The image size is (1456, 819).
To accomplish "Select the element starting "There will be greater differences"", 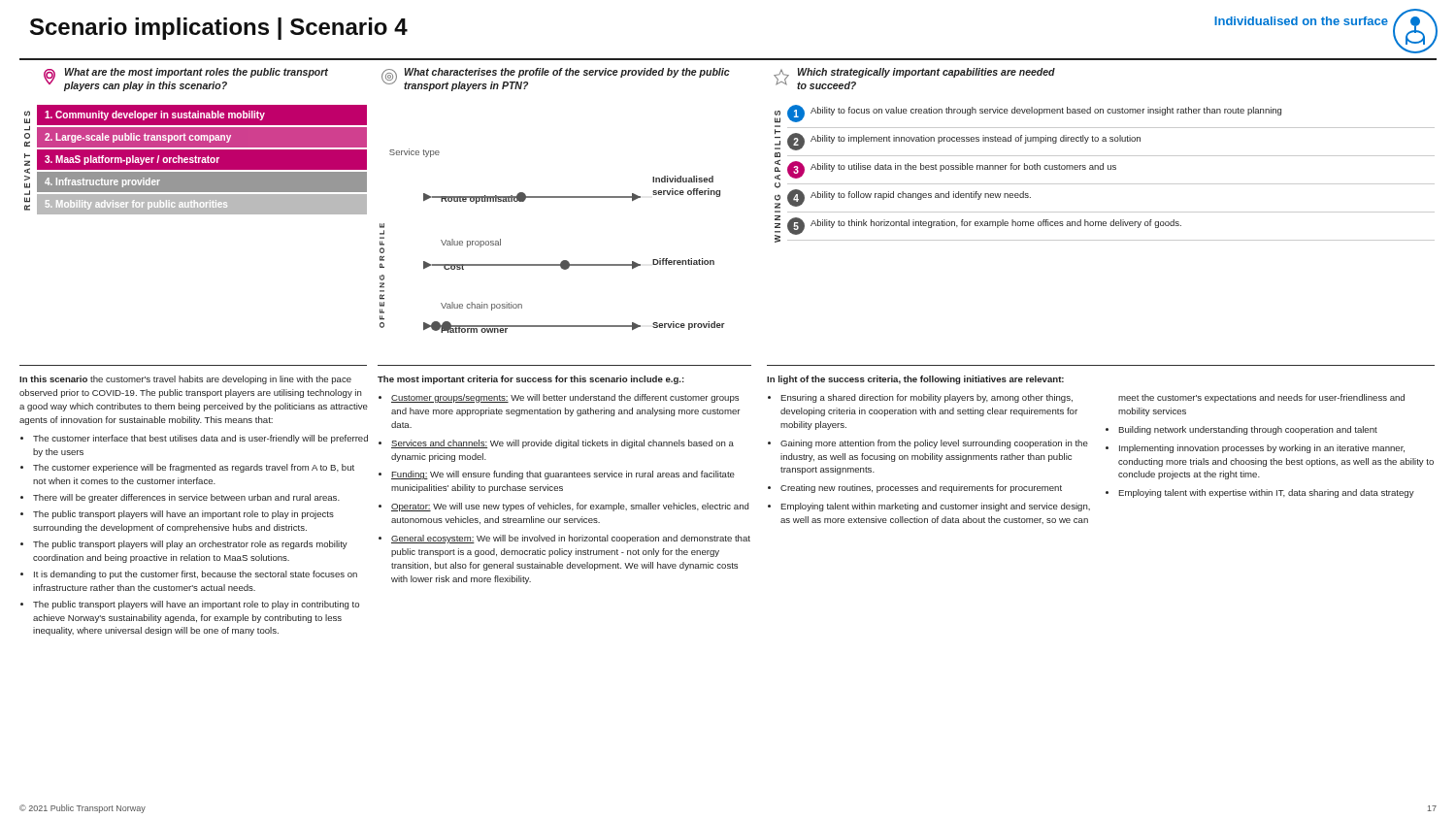I will coord(186,498).
